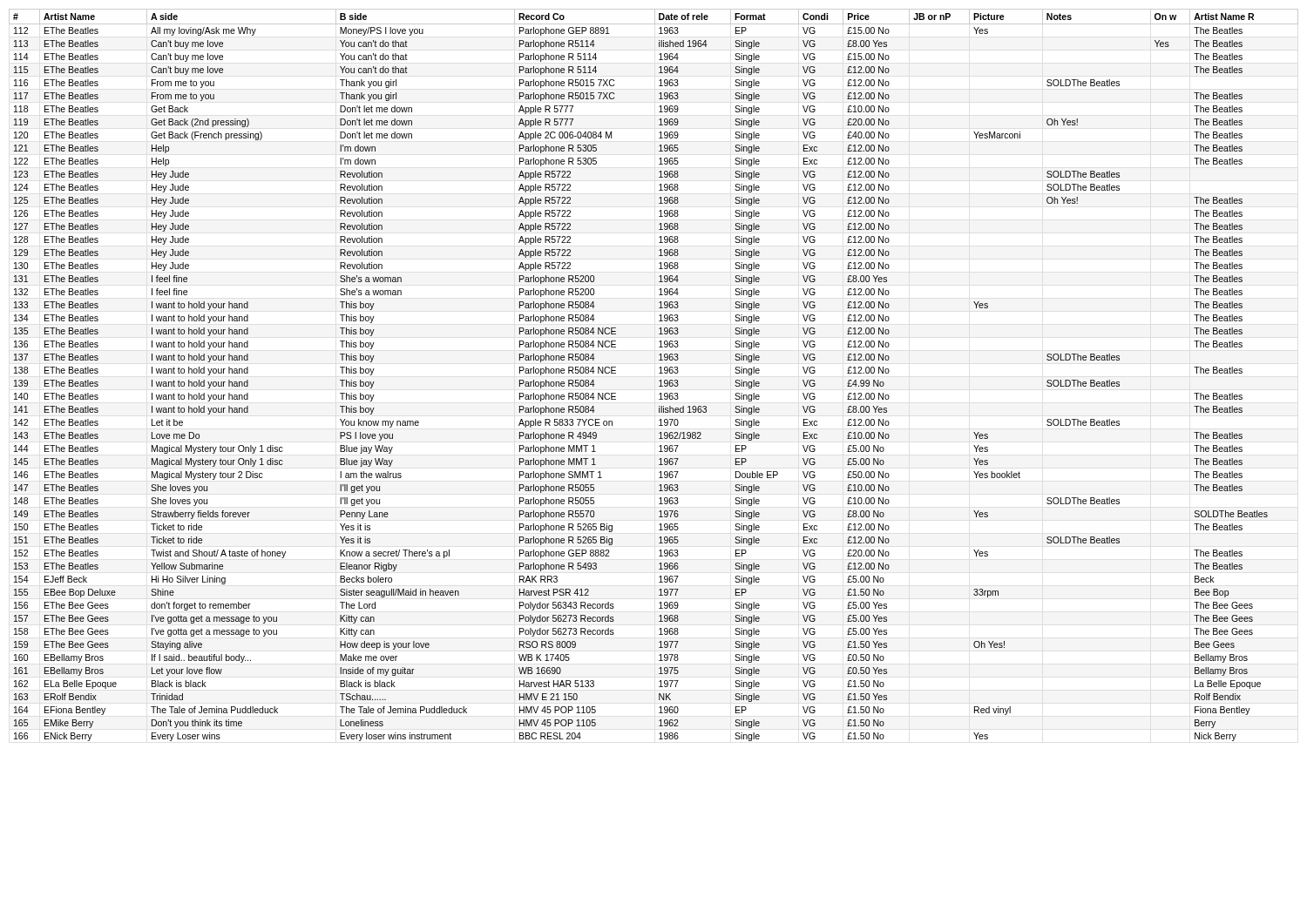Select the table
Viewport: 1307px width, 924px height.
pyautogui.click(x=654, y=376)
